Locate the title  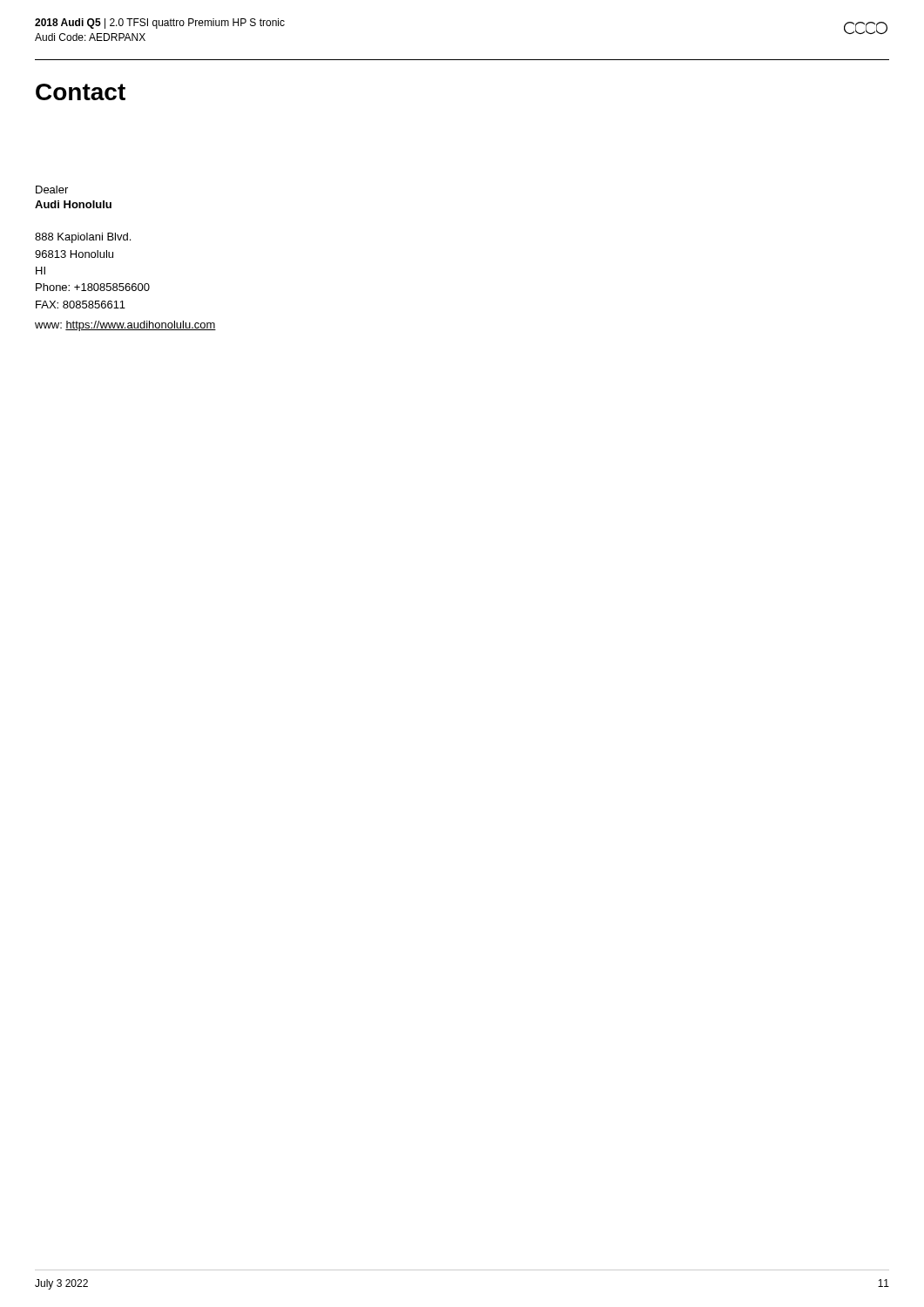tap(80, 92)
